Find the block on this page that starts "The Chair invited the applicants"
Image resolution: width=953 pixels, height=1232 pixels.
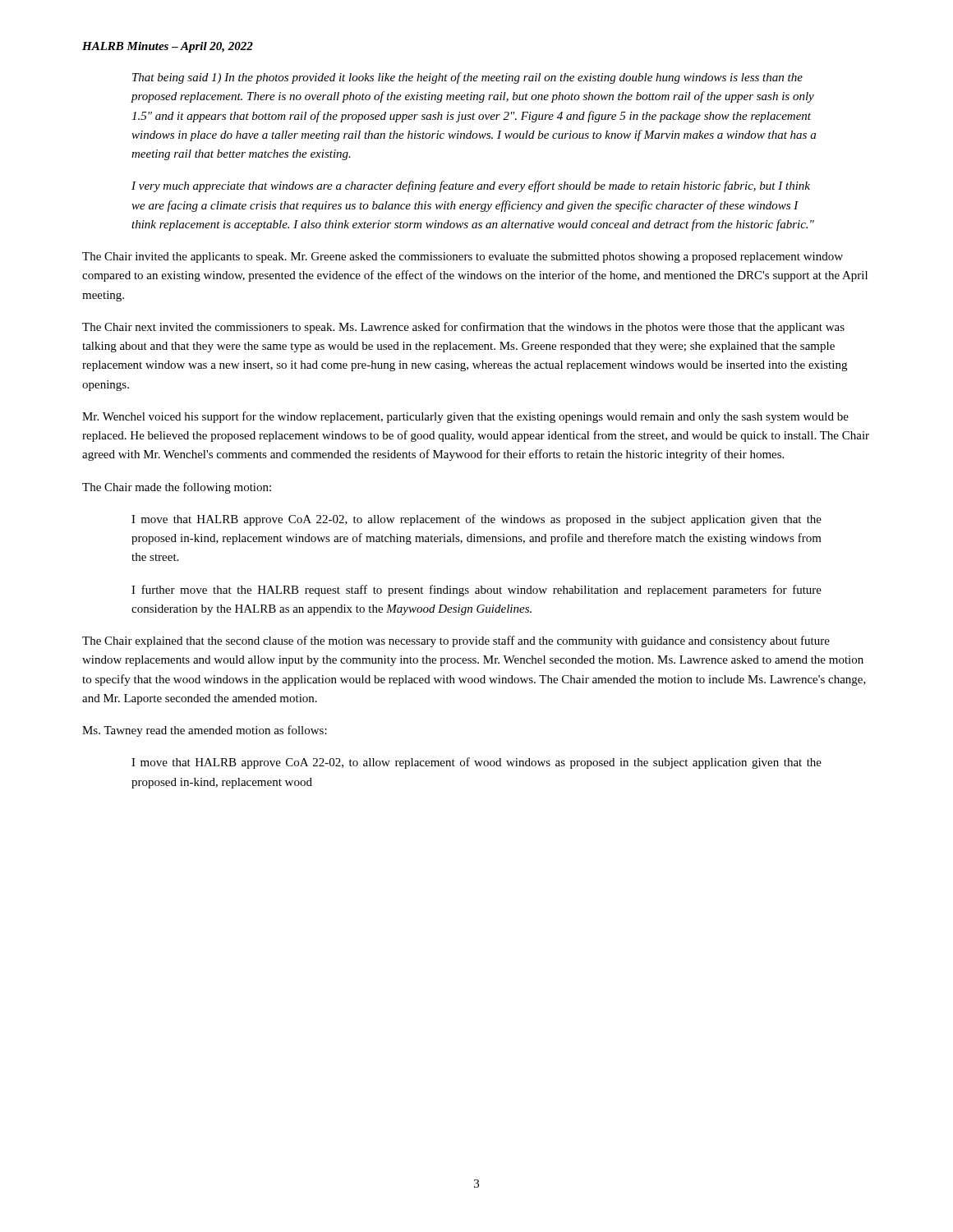click(475, 275)
